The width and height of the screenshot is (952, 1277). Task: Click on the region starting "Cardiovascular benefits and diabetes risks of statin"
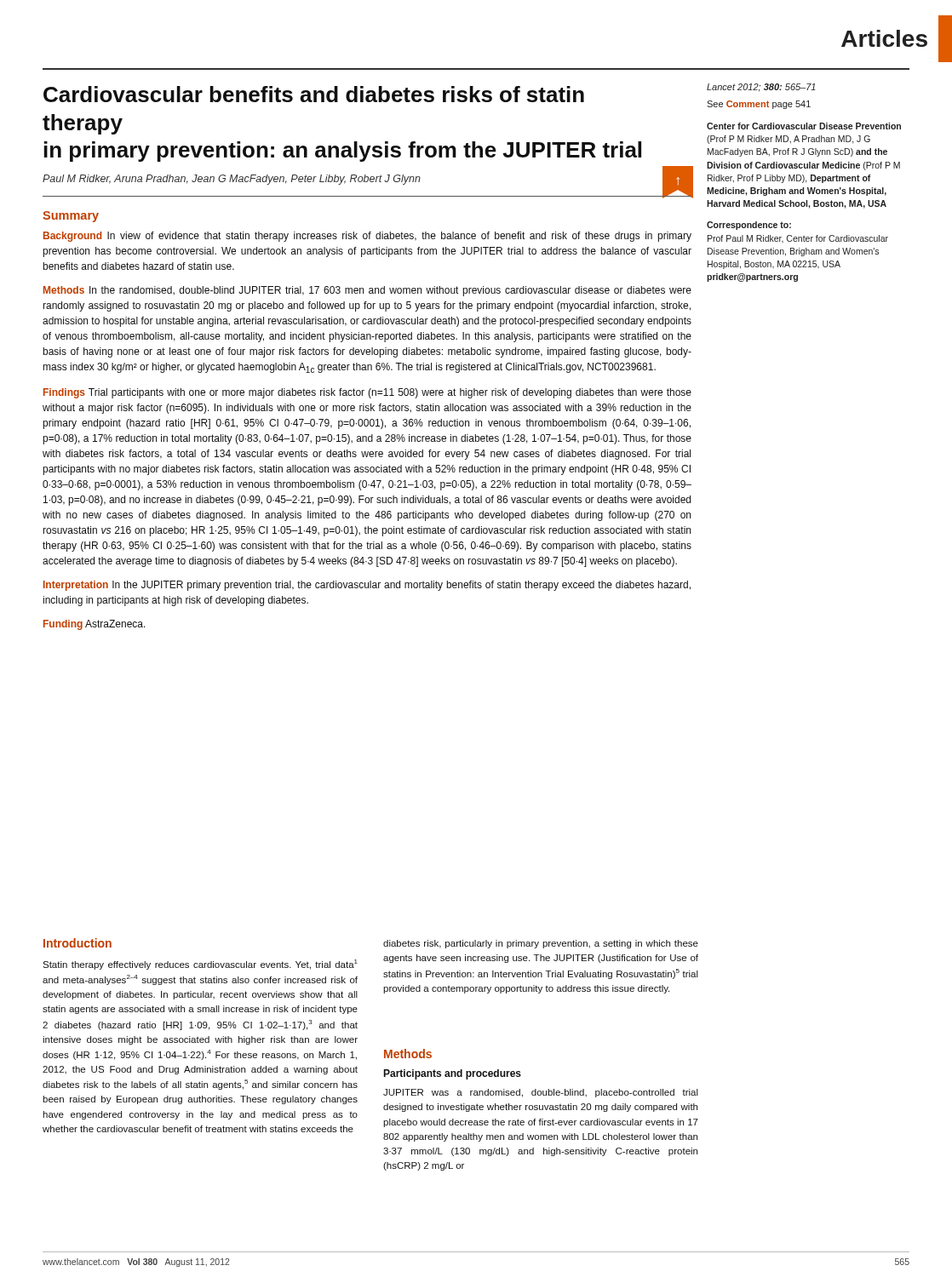click(x=314, y=94)
